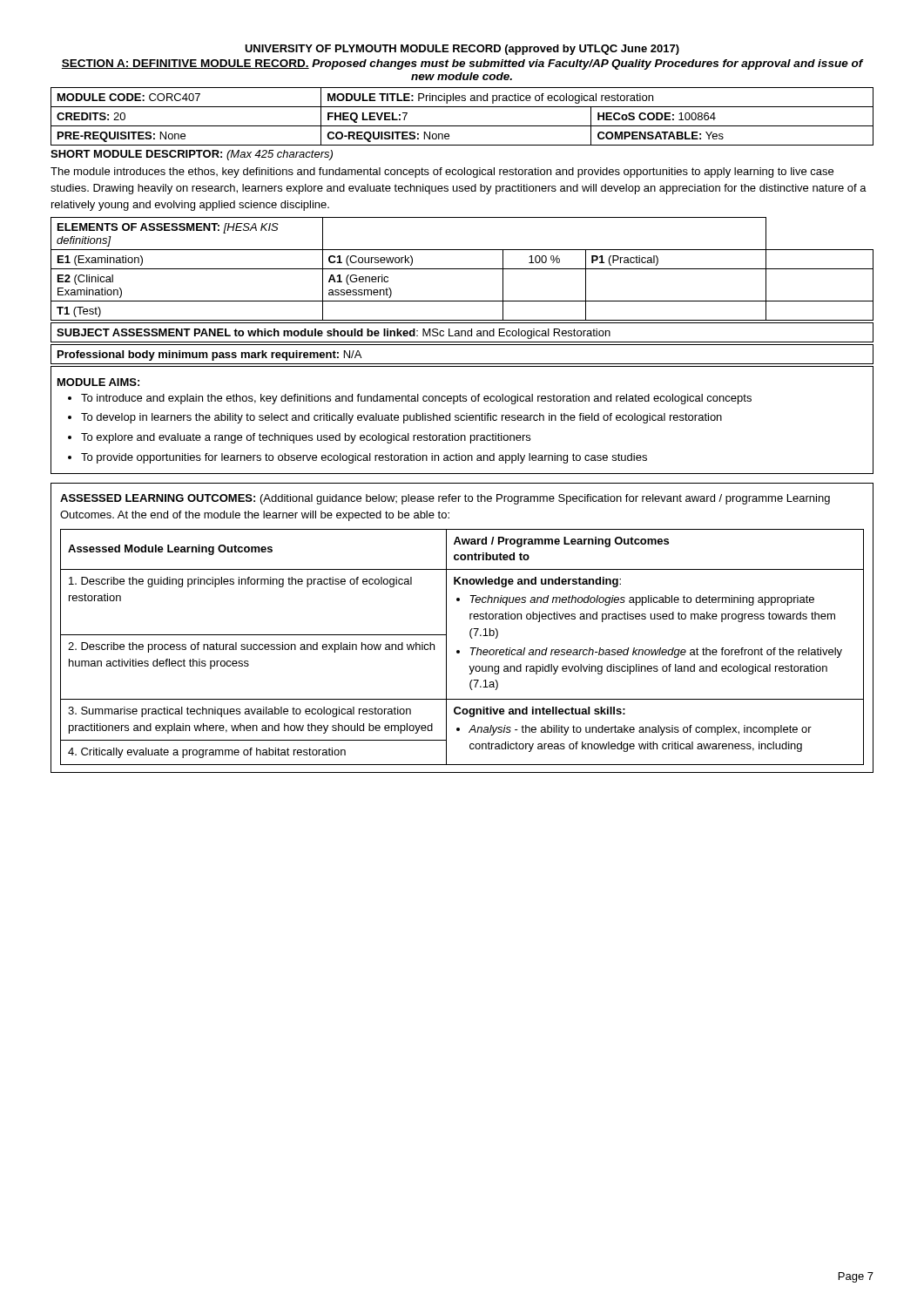This screenshot has width=924, height=1307.
Task: Find the block on this page that starts "ASSESSED LEARNING OUTCOMES: (Additional guidance"
Action: coord(462,628)
